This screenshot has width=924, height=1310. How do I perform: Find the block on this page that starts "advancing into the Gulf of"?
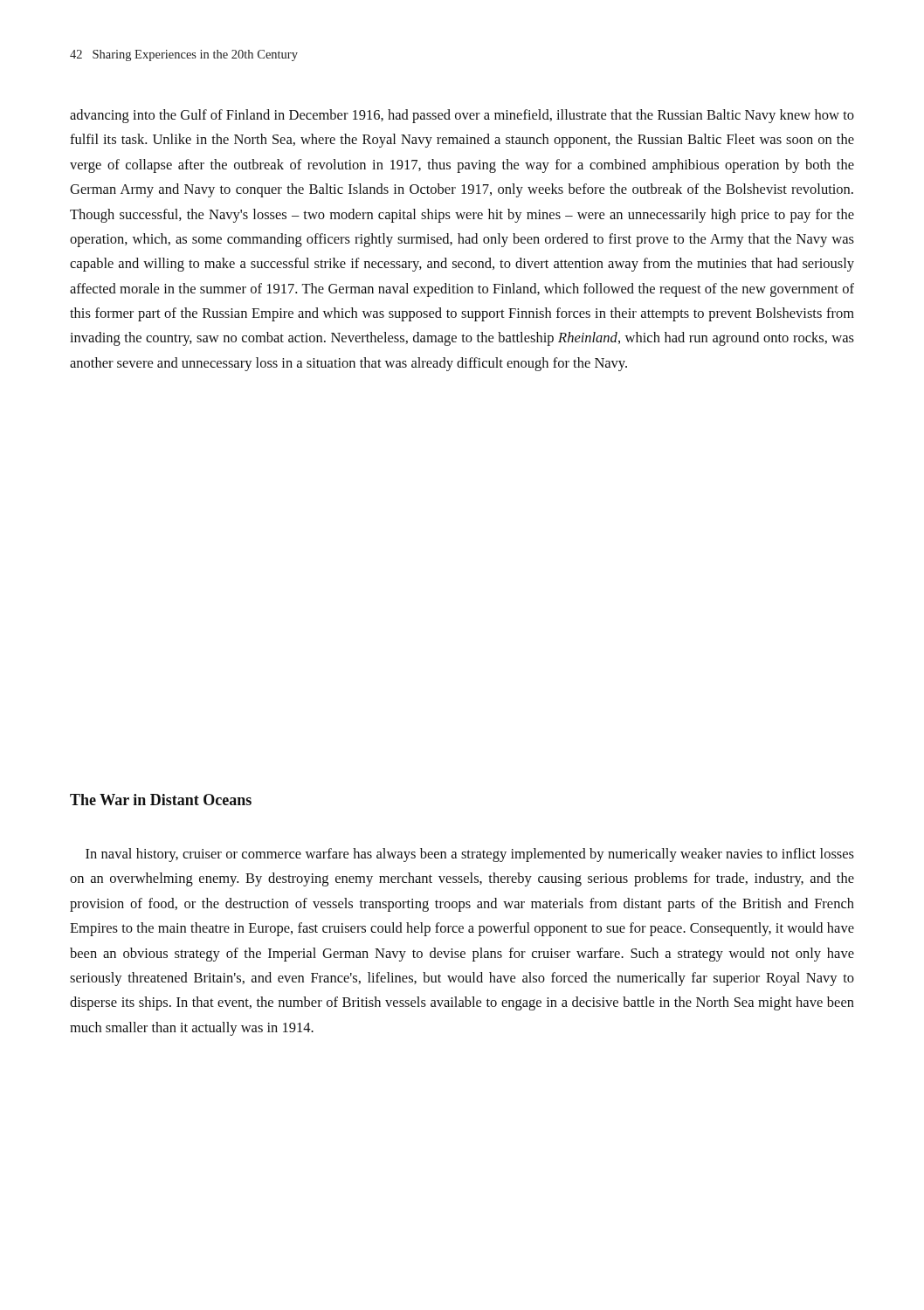462,239
